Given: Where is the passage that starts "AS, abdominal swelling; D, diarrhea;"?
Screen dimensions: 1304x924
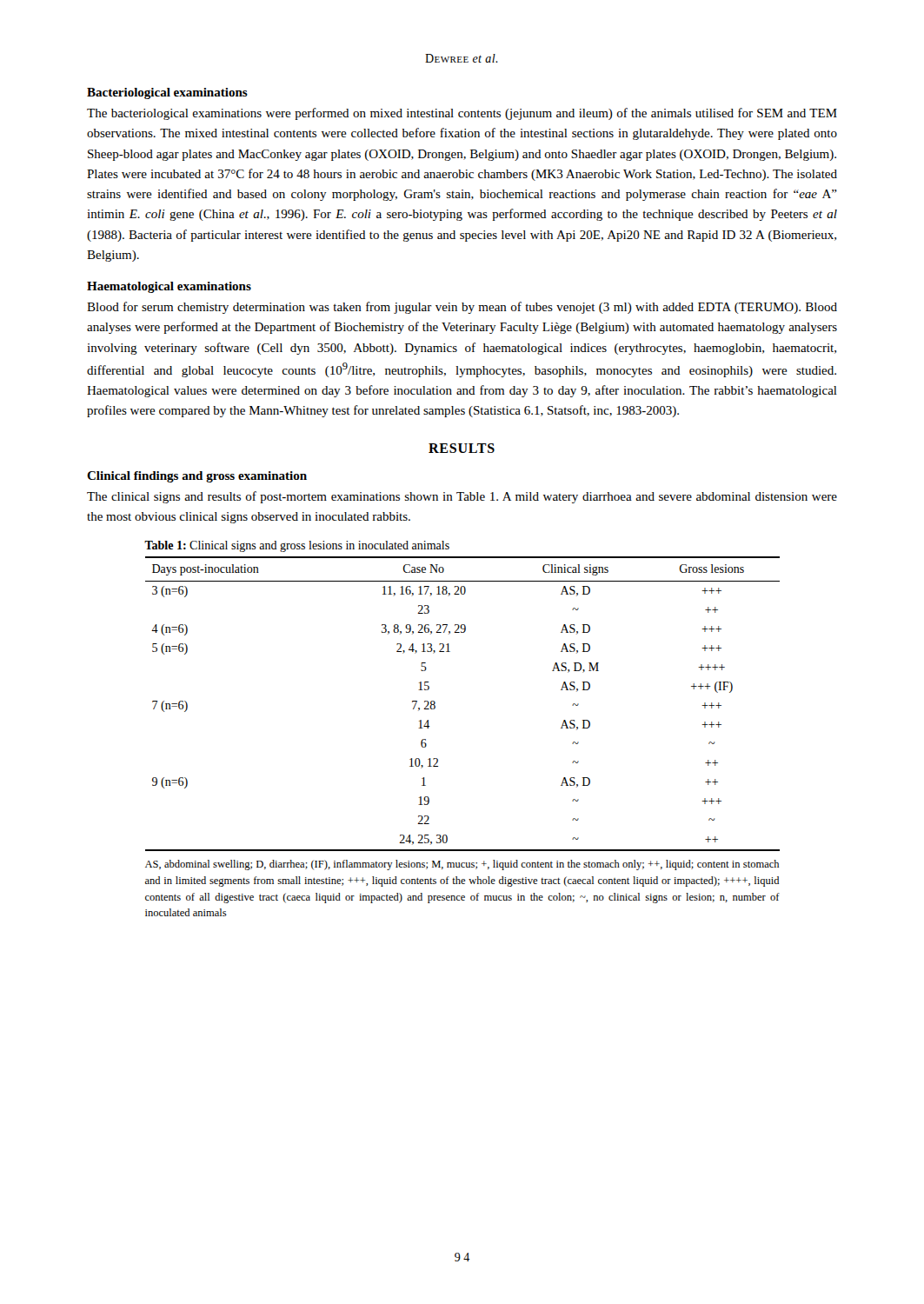Looking at the screenshot, I should pos(462,889).
